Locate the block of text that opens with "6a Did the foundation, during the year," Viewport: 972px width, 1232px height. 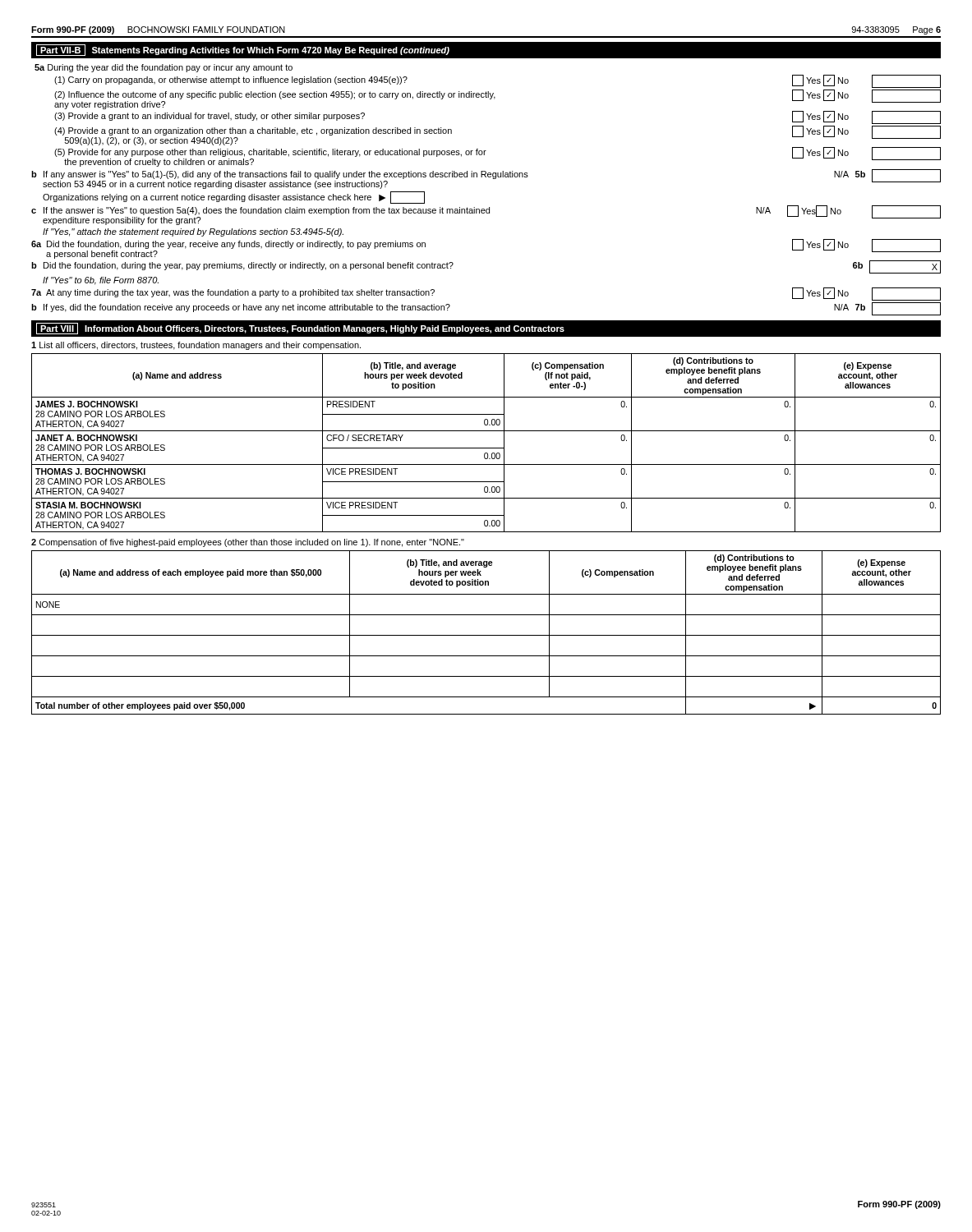pos(283,247)
